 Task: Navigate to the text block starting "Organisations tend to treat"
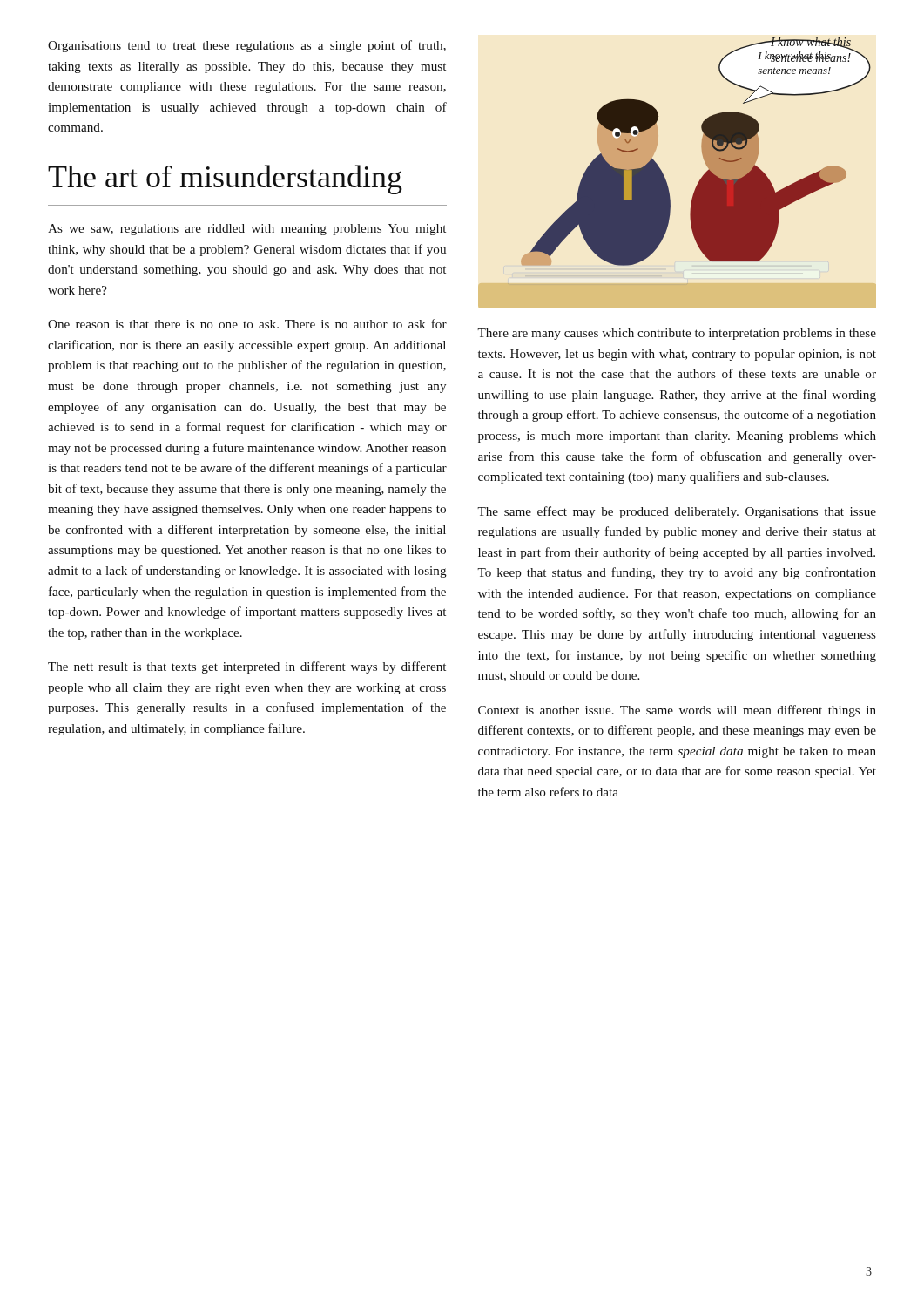(247, 86)
